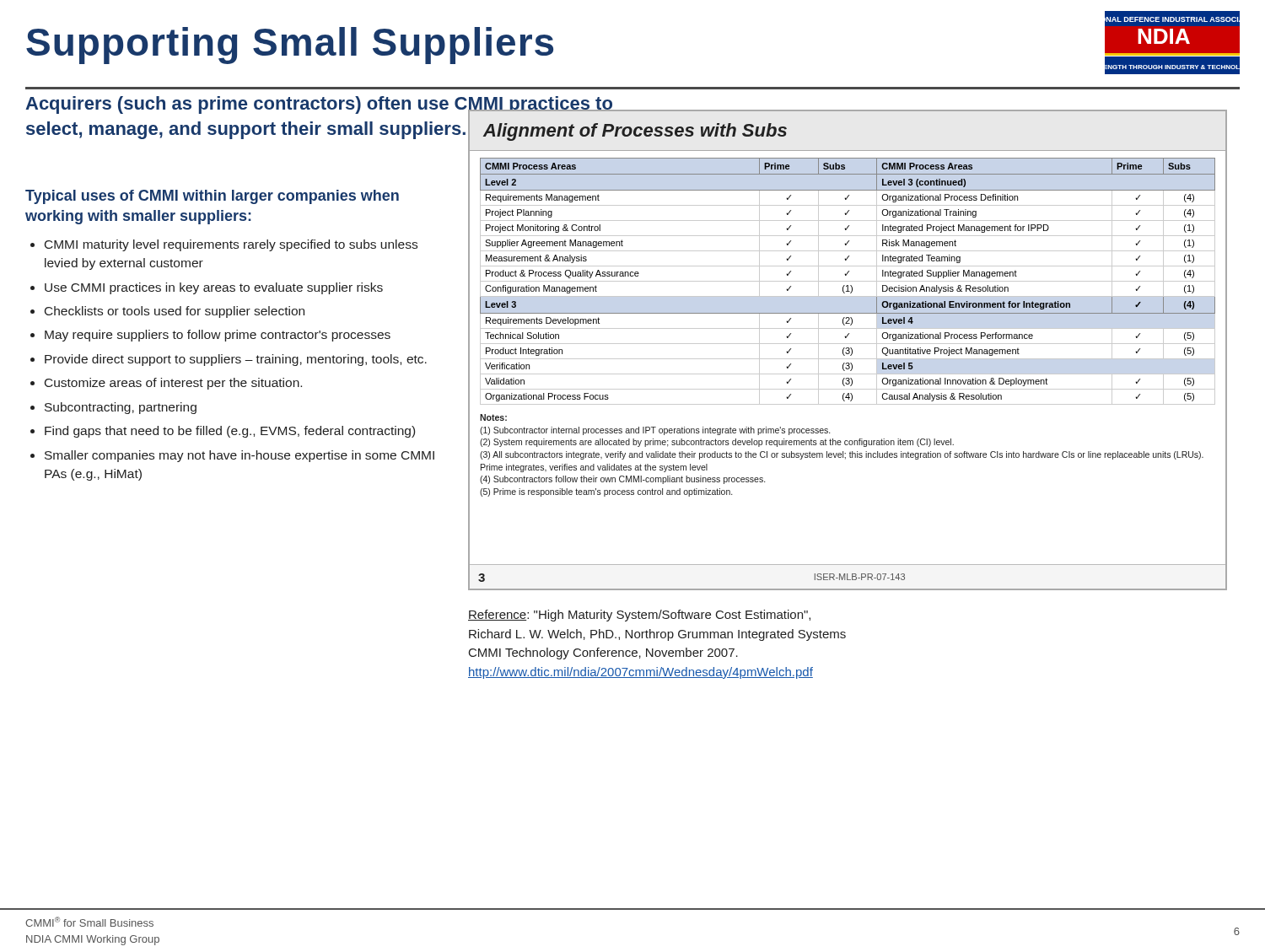Find the title
This screenshot has width=1265, height=952.
click(291, 42)
